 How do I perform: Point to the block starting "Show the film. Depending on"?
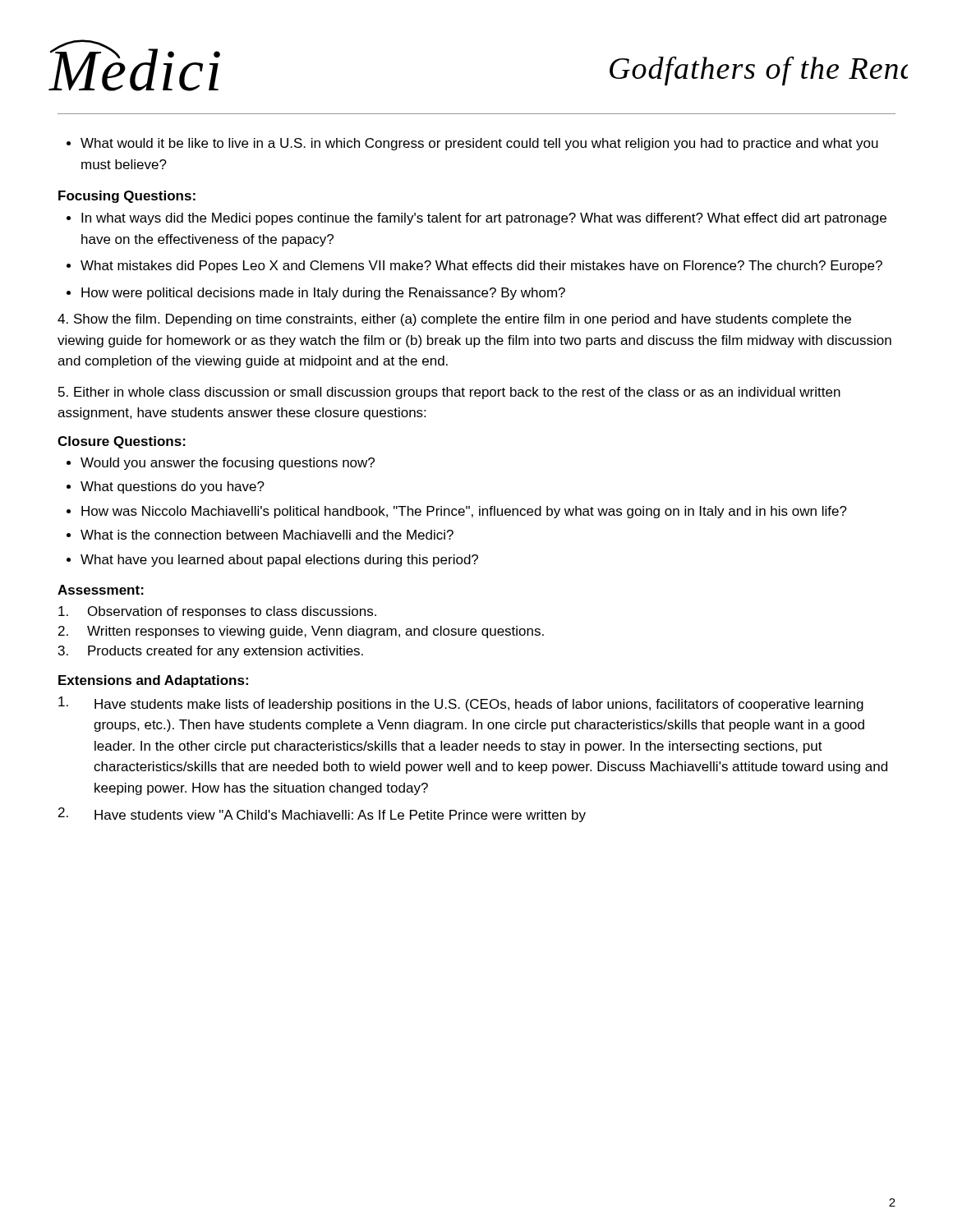[x=475, y=340]
